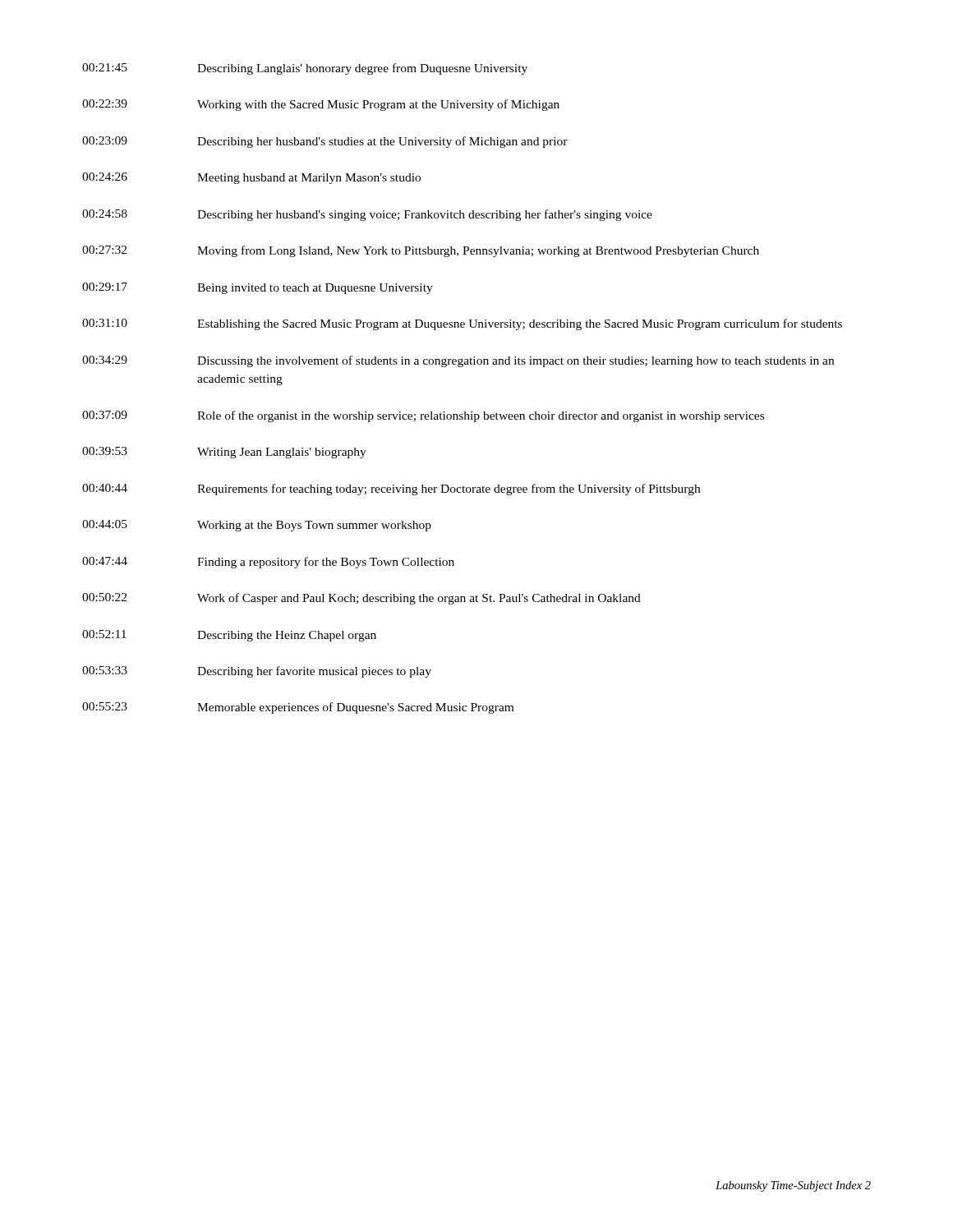Click on the list item that says "00:29:17 Being invited"
953x1232 pixels.
click(258, 288)
